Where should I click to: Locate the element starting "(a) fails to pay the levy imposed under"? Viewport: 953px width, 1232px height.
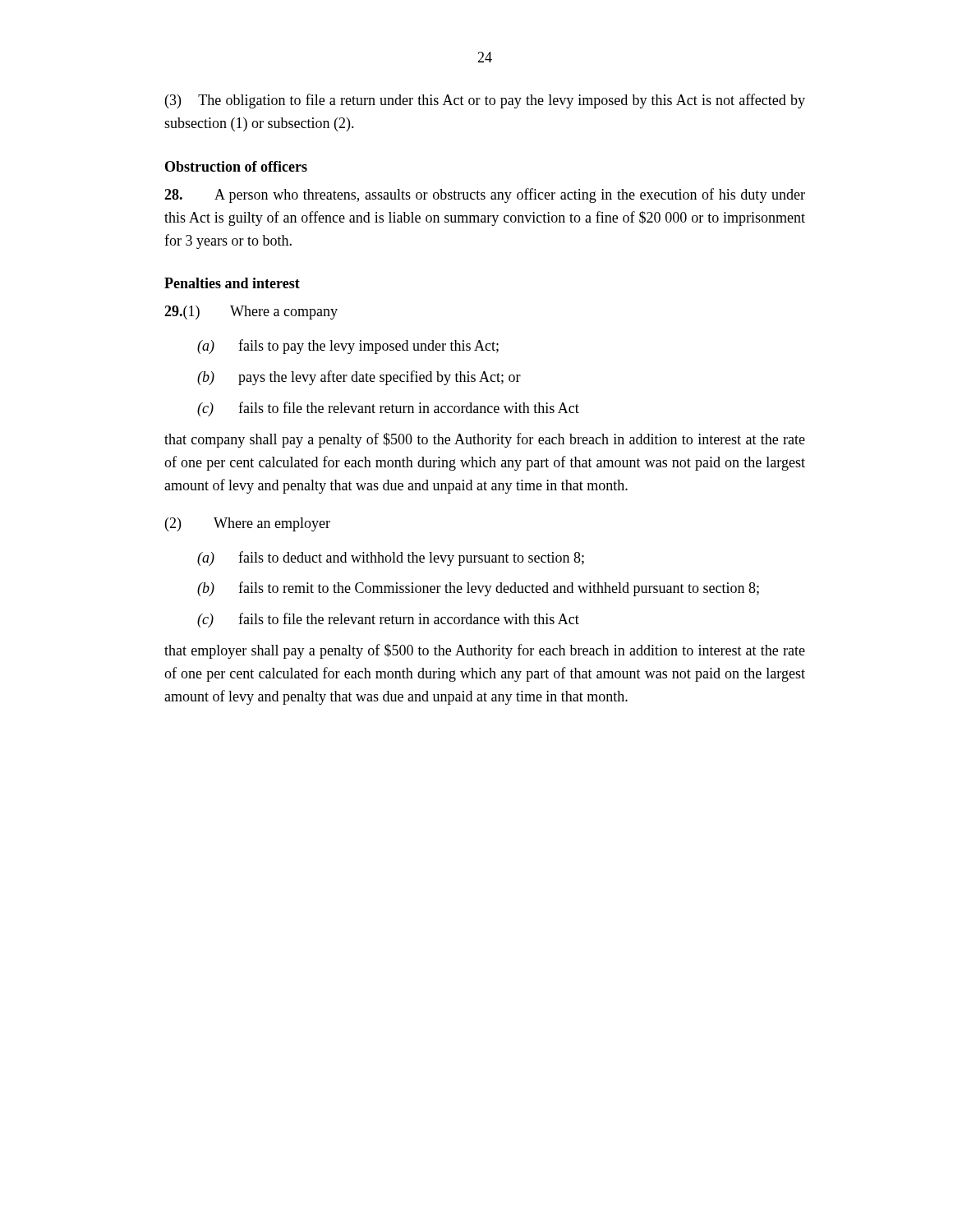click(x=501, y=347)
